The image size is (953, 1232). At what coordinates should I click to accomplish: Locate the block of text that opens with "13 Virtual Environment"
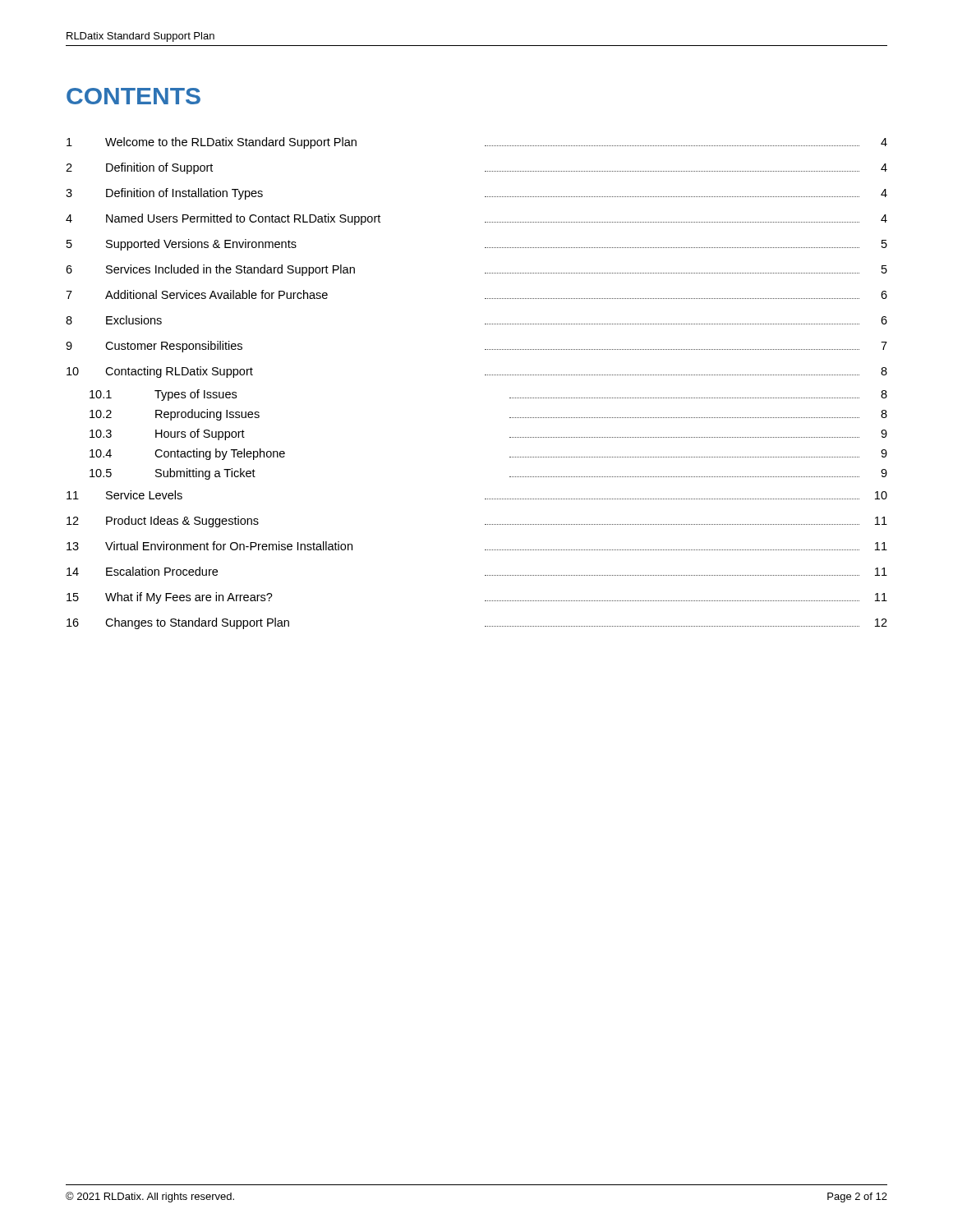click(x=476, y=546)
